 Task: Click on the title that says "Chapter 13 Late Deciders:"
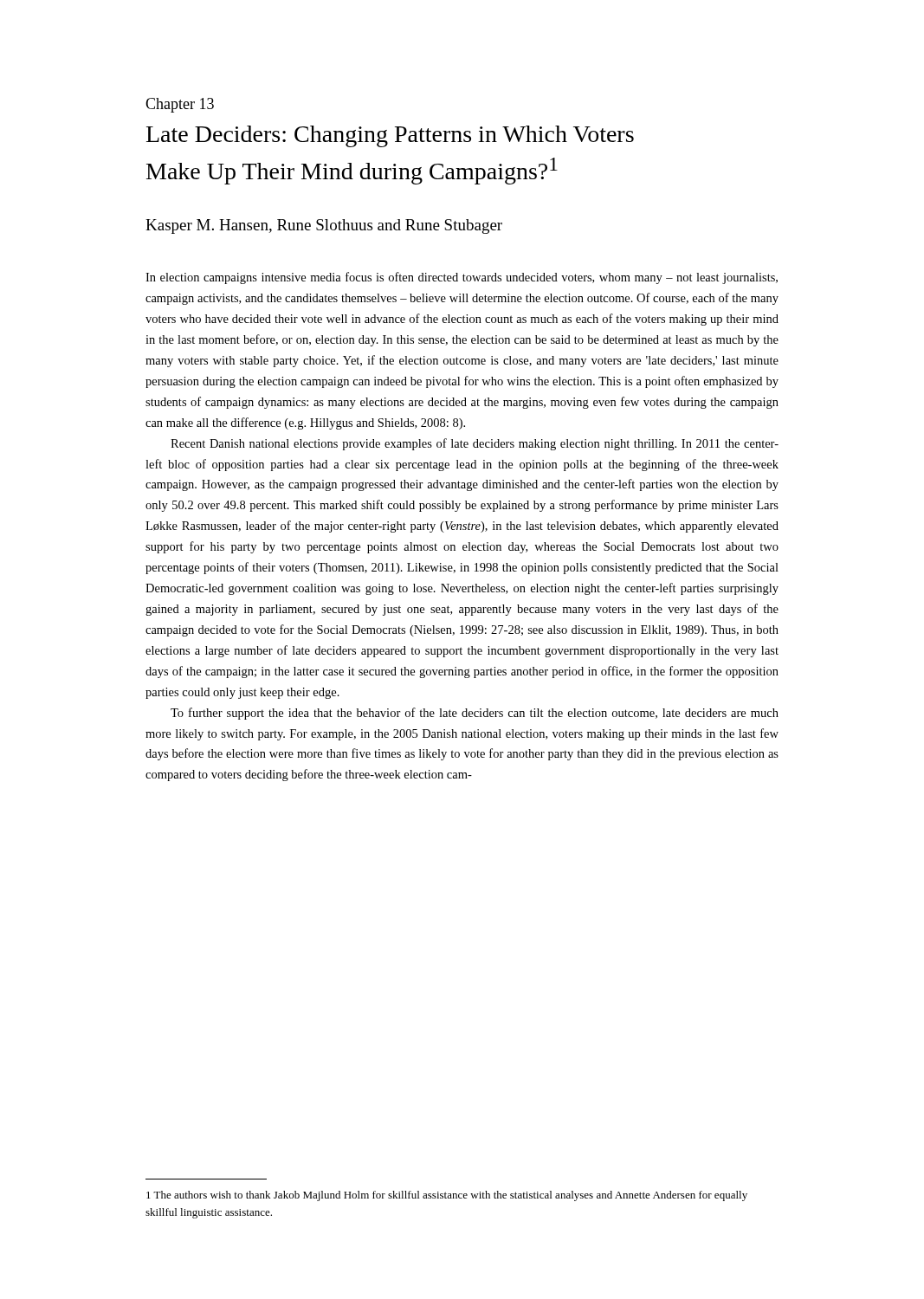point(462,139)
